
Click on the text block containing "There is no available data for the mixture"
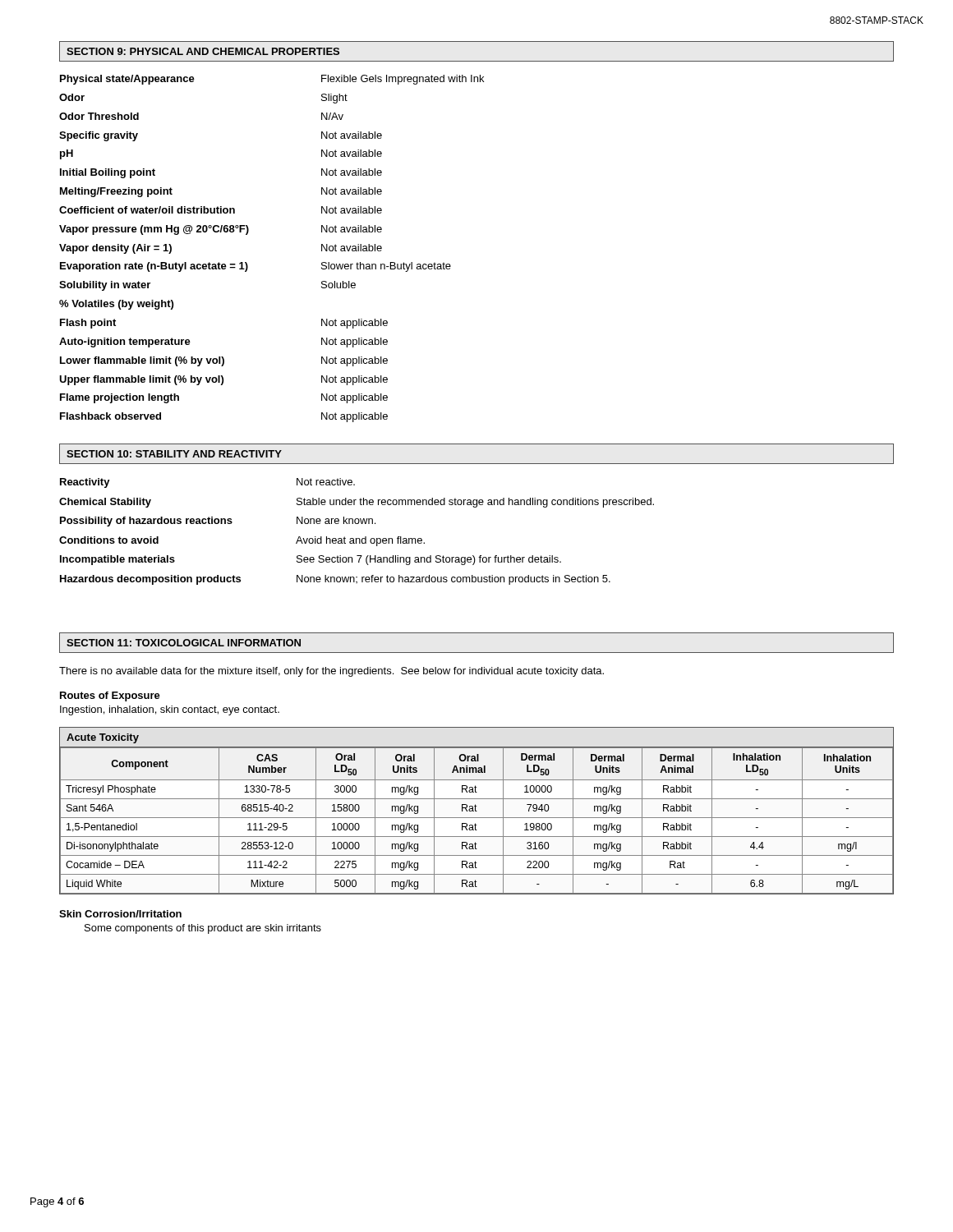click(x=332, y=671)
